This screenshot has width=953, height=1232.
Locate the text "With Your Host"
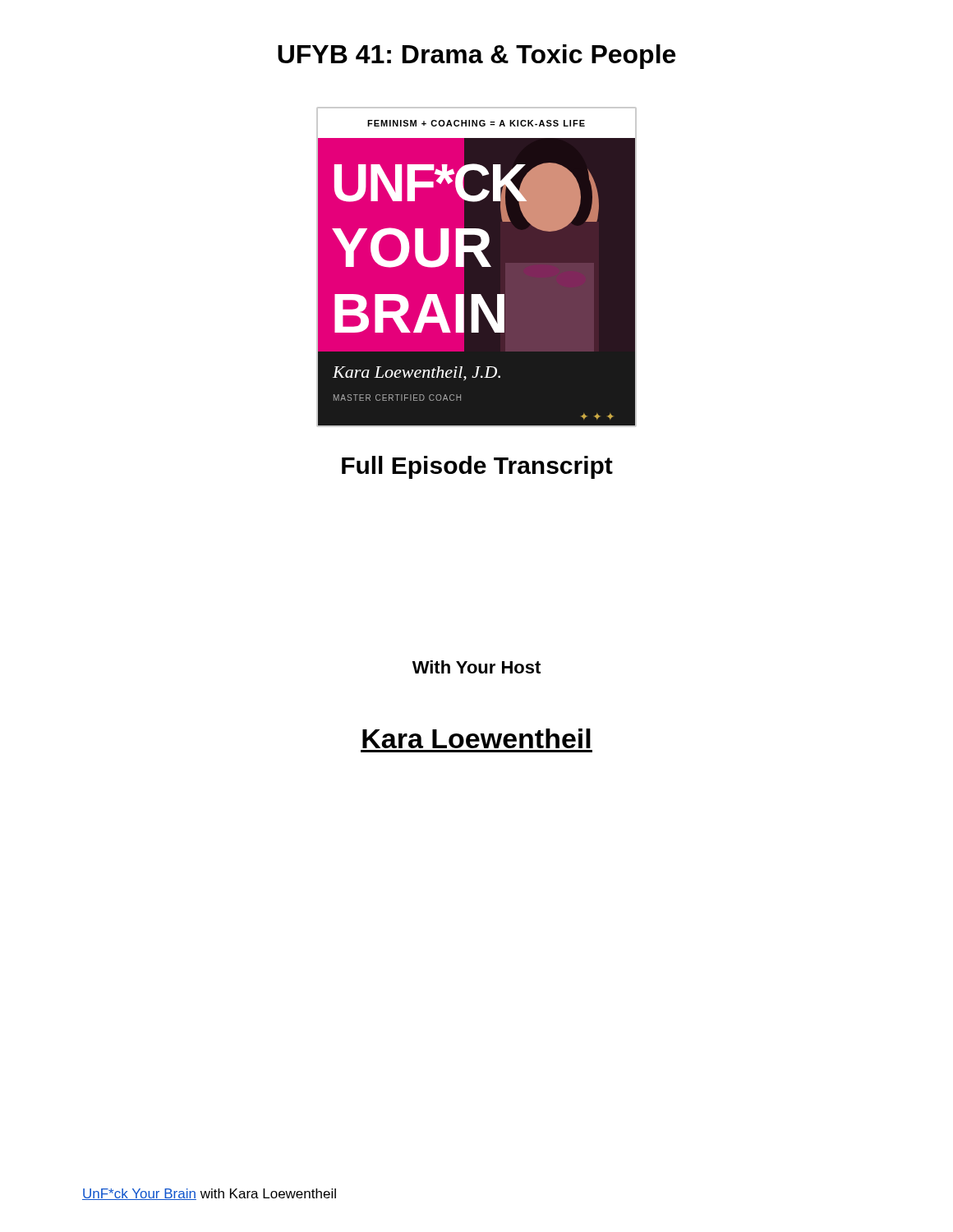(476, 668)
